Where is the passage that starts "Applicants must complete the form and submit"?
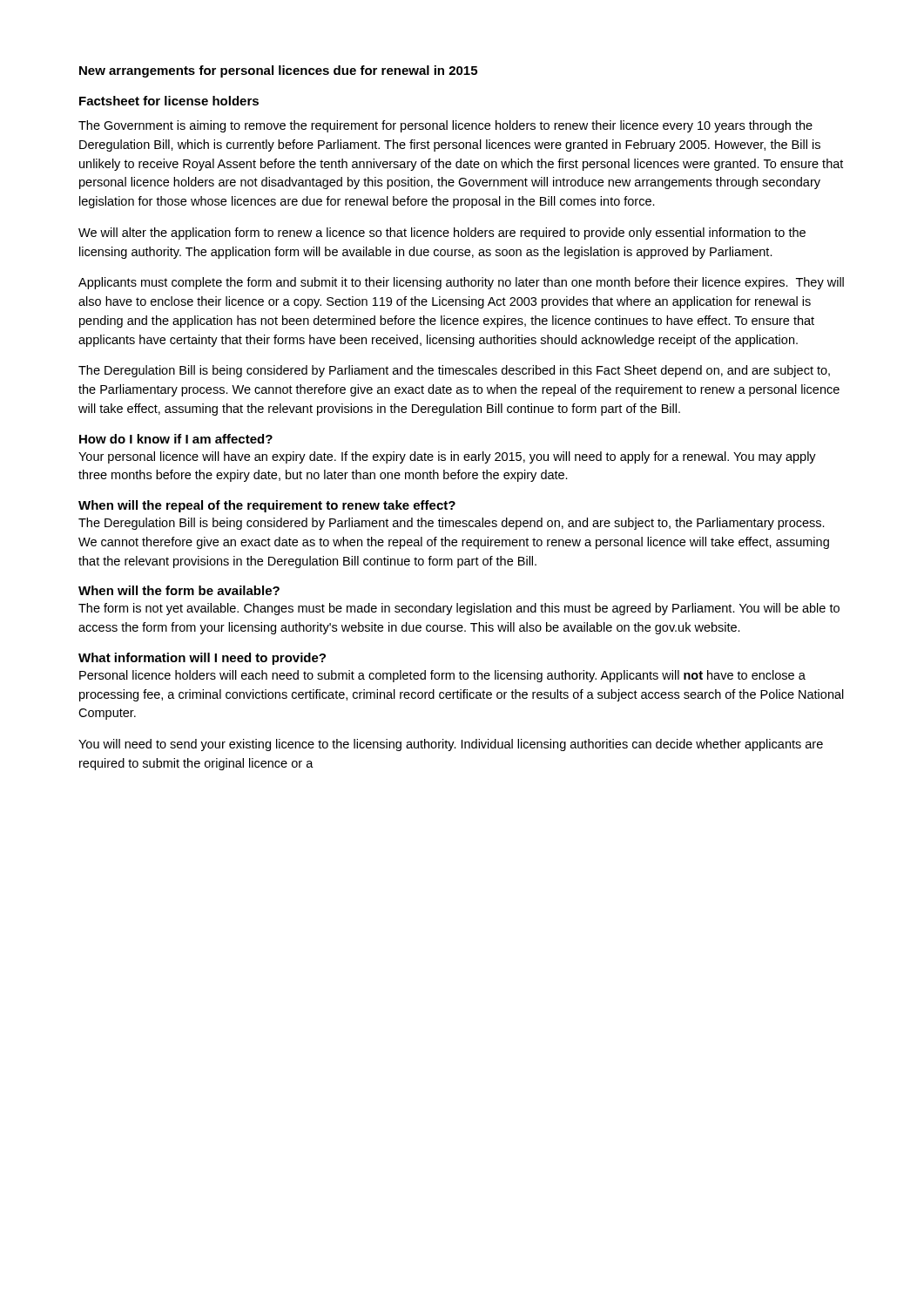This screenshot has height=1307, width=924. pyautogui.click(x=461, y=311)
